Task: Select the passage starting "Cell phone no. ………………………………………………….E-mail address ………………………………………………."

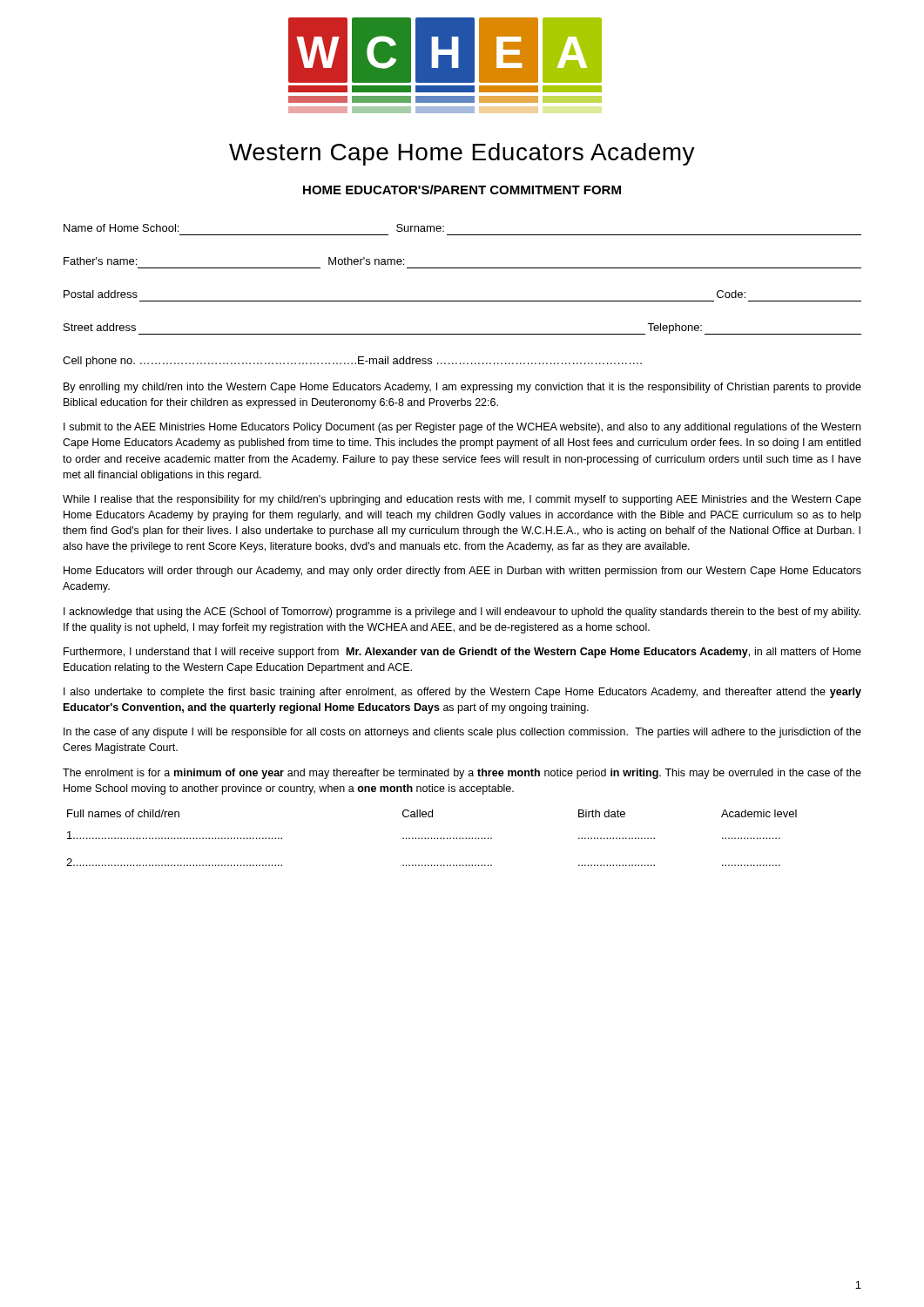Action: click(353, 360)
